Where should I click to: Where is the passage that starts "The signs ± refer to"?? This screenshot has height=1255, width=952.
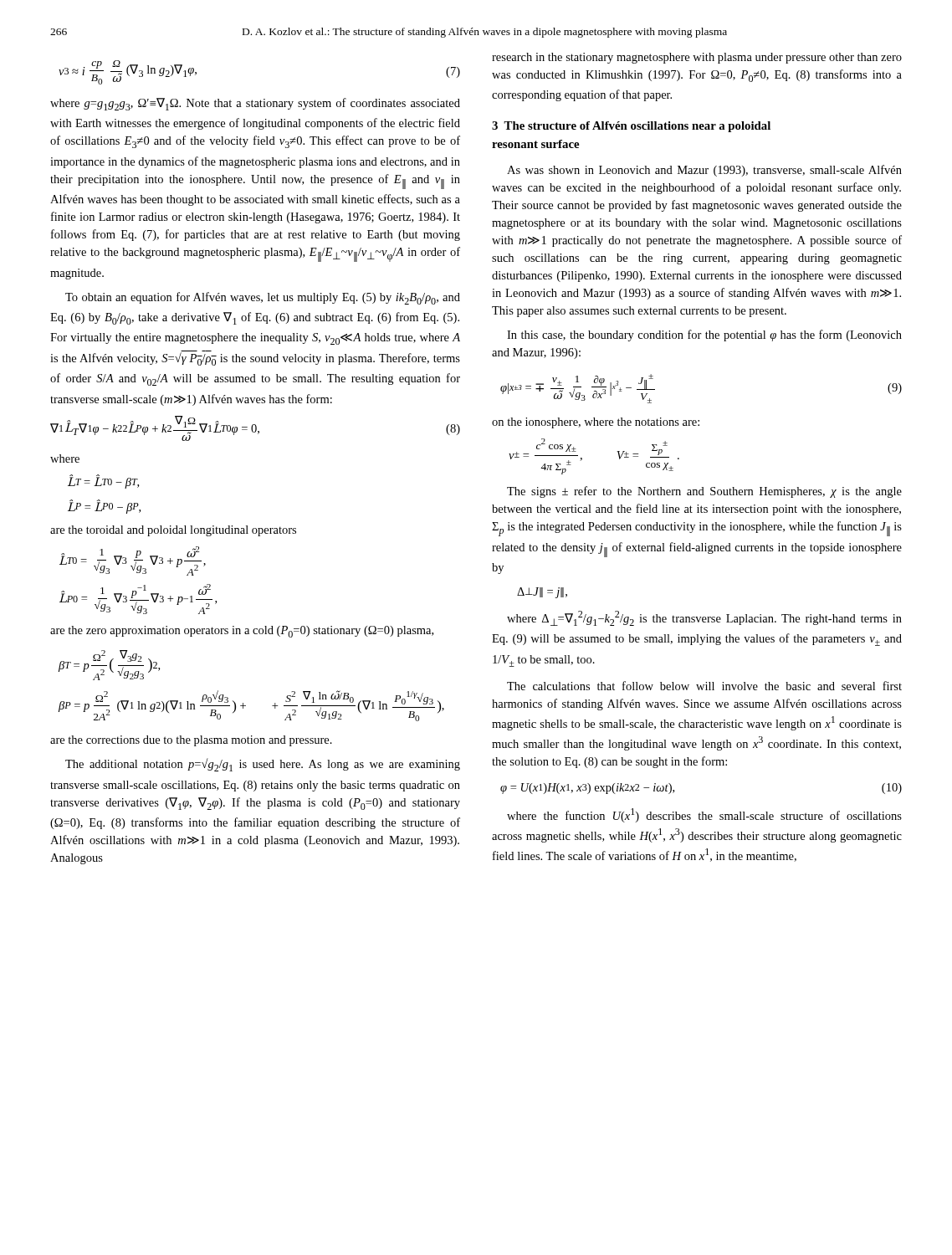[x=697, y=529]
